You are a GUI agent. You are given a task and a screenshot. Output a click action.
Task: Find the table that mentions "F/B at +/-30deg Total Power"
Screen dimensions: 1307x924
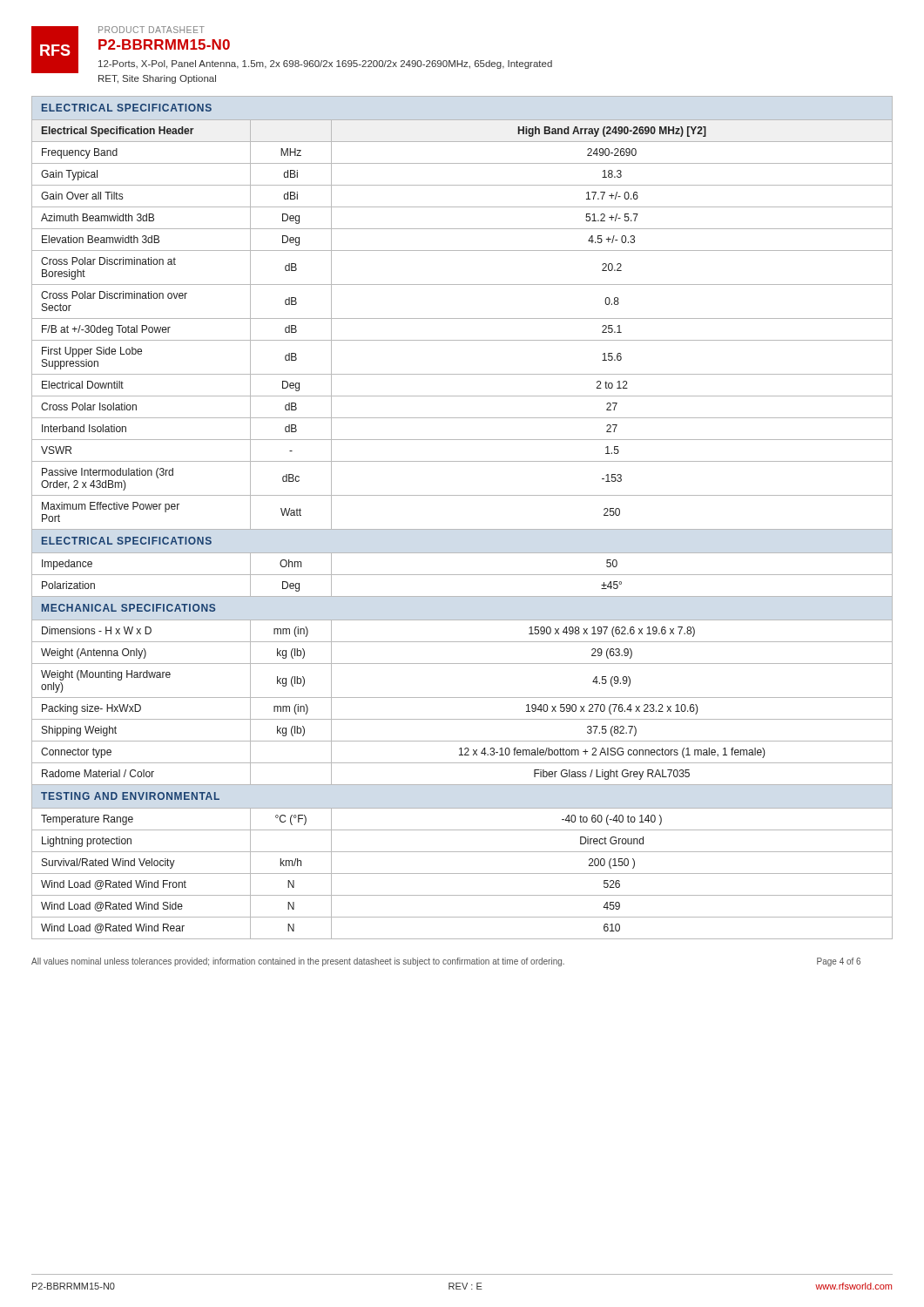tap(462, 518)
